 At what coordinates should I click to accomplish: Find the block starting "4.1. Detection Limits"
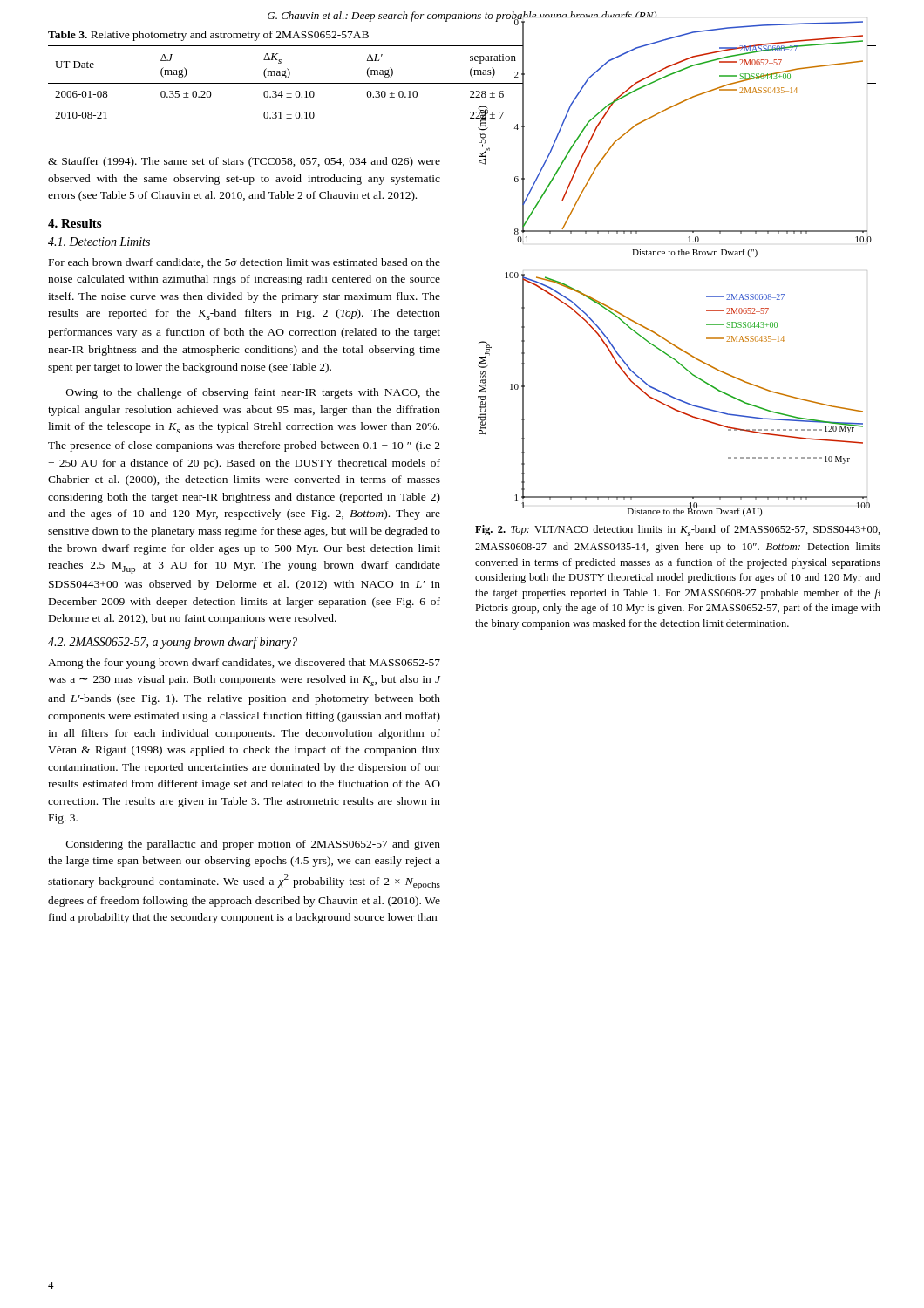(99, 242)
